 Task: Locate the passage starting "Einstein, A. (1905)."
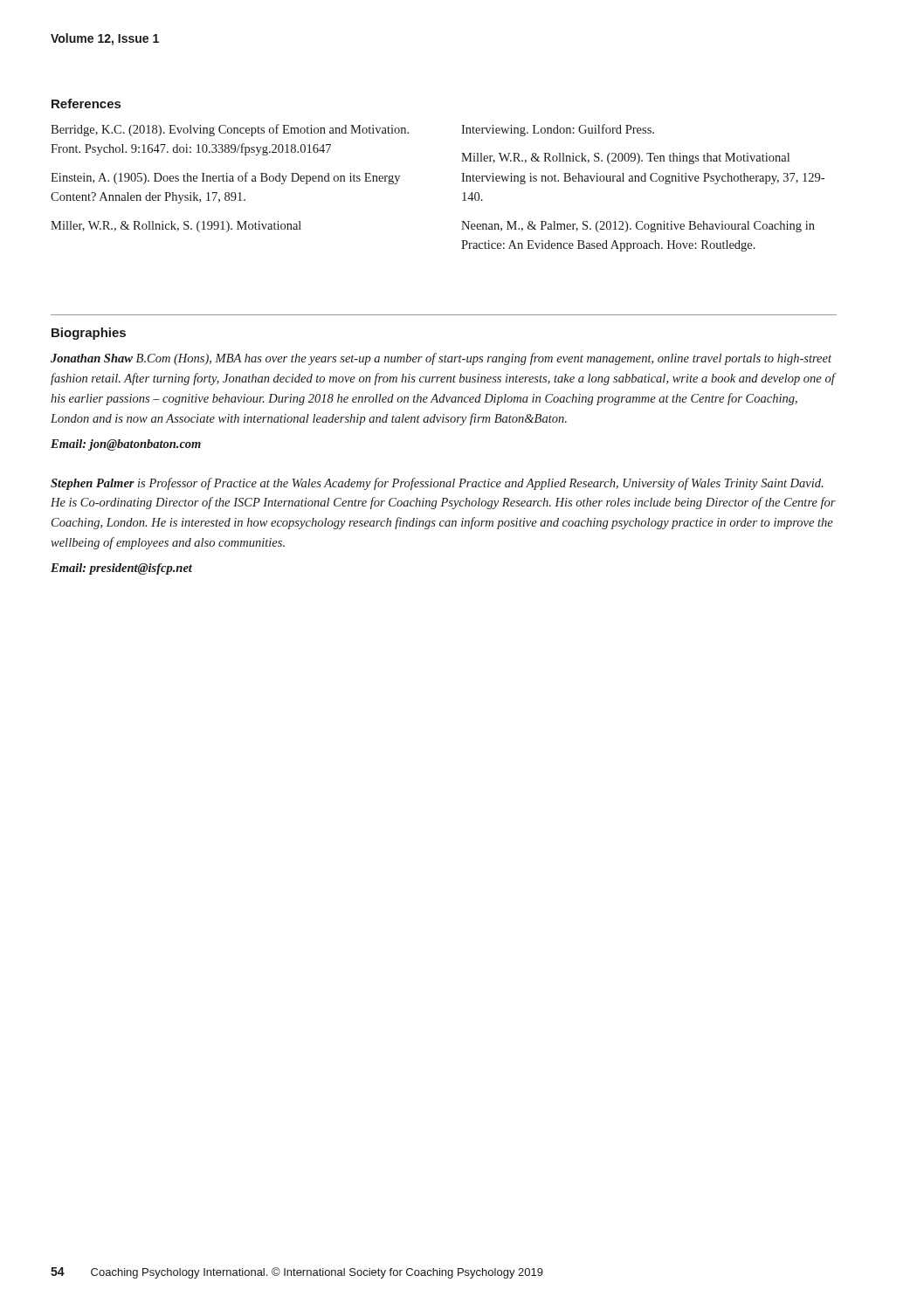226,187
